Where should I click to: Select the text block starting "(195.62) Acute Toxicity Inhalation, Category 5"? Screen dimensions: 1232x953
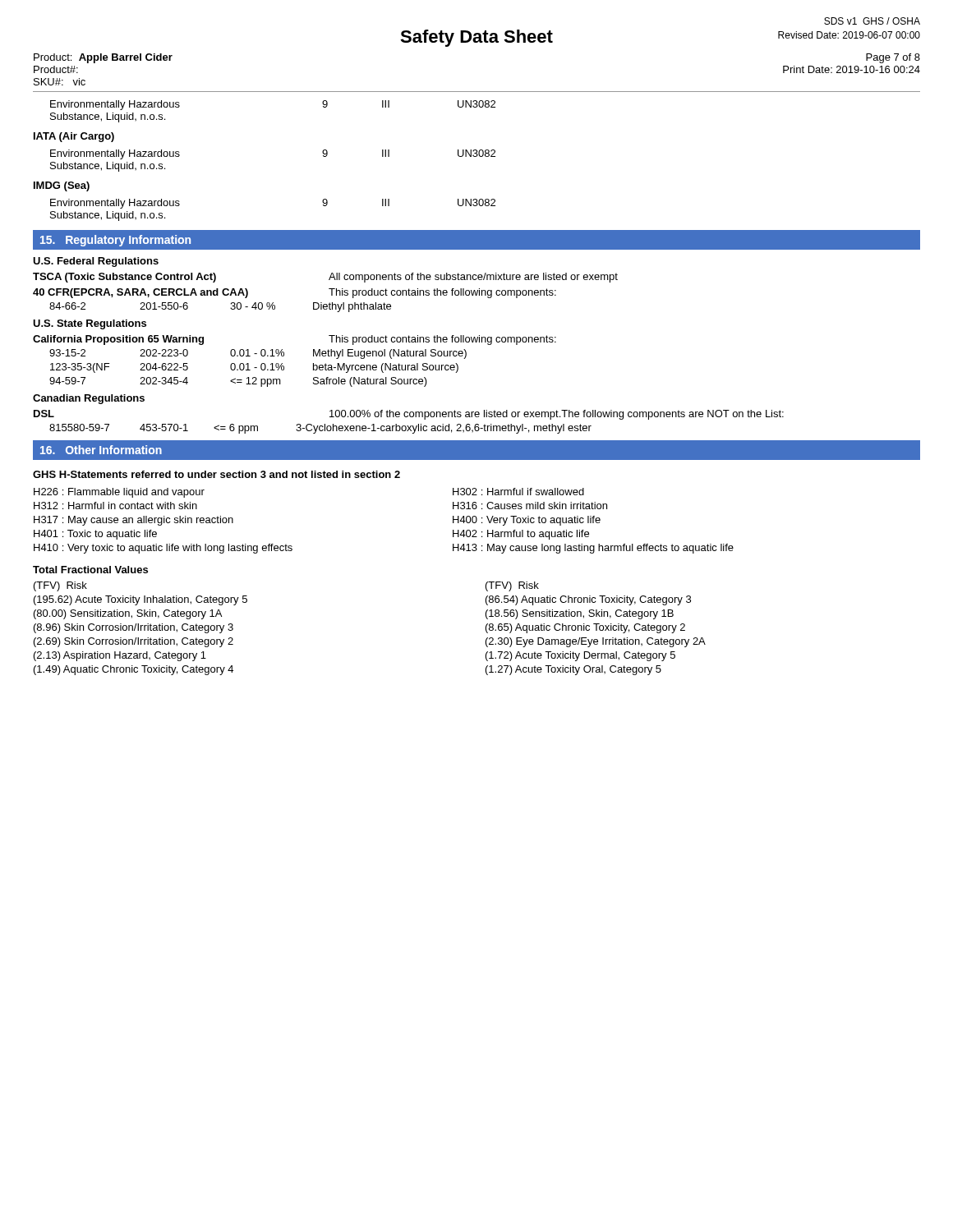click(140, 599)
